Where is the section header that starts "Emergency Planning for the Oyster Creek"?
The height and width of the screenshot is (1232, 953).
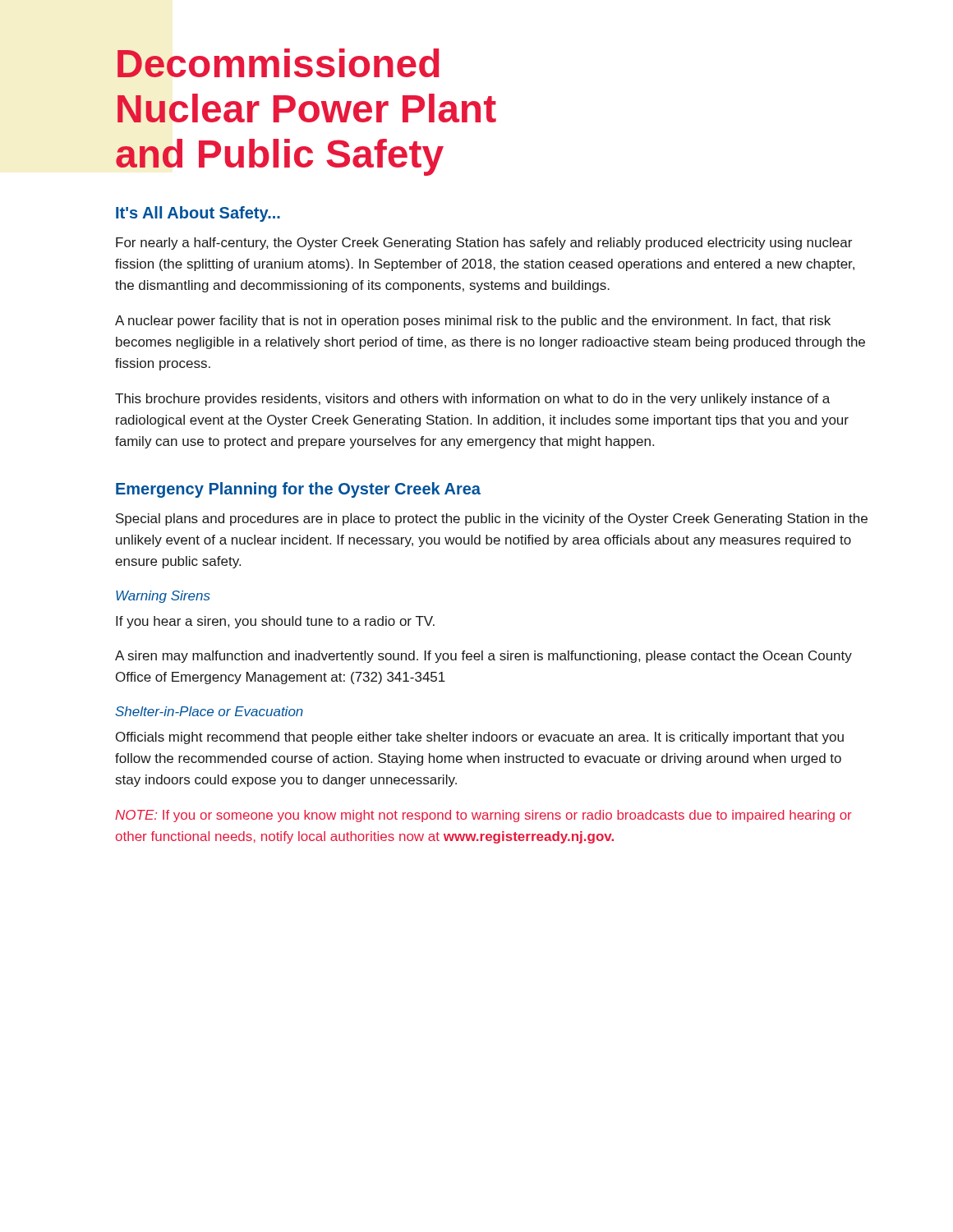pyautogui.click(x=298, y=488)
